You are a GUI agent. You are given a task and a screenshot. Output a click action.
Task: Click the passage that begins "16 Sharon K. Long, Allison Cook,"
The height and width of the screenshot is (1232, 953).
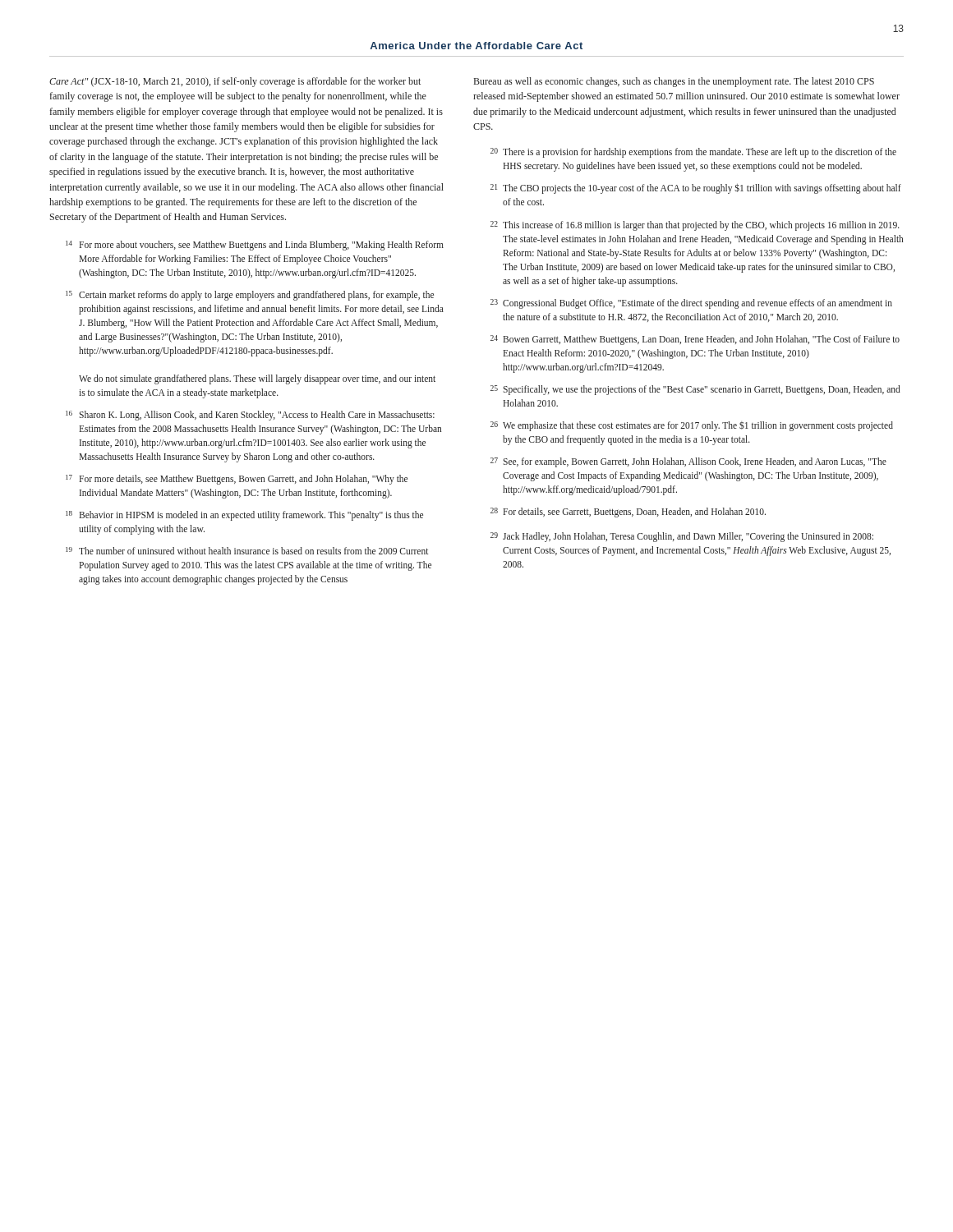coord(246,436)
